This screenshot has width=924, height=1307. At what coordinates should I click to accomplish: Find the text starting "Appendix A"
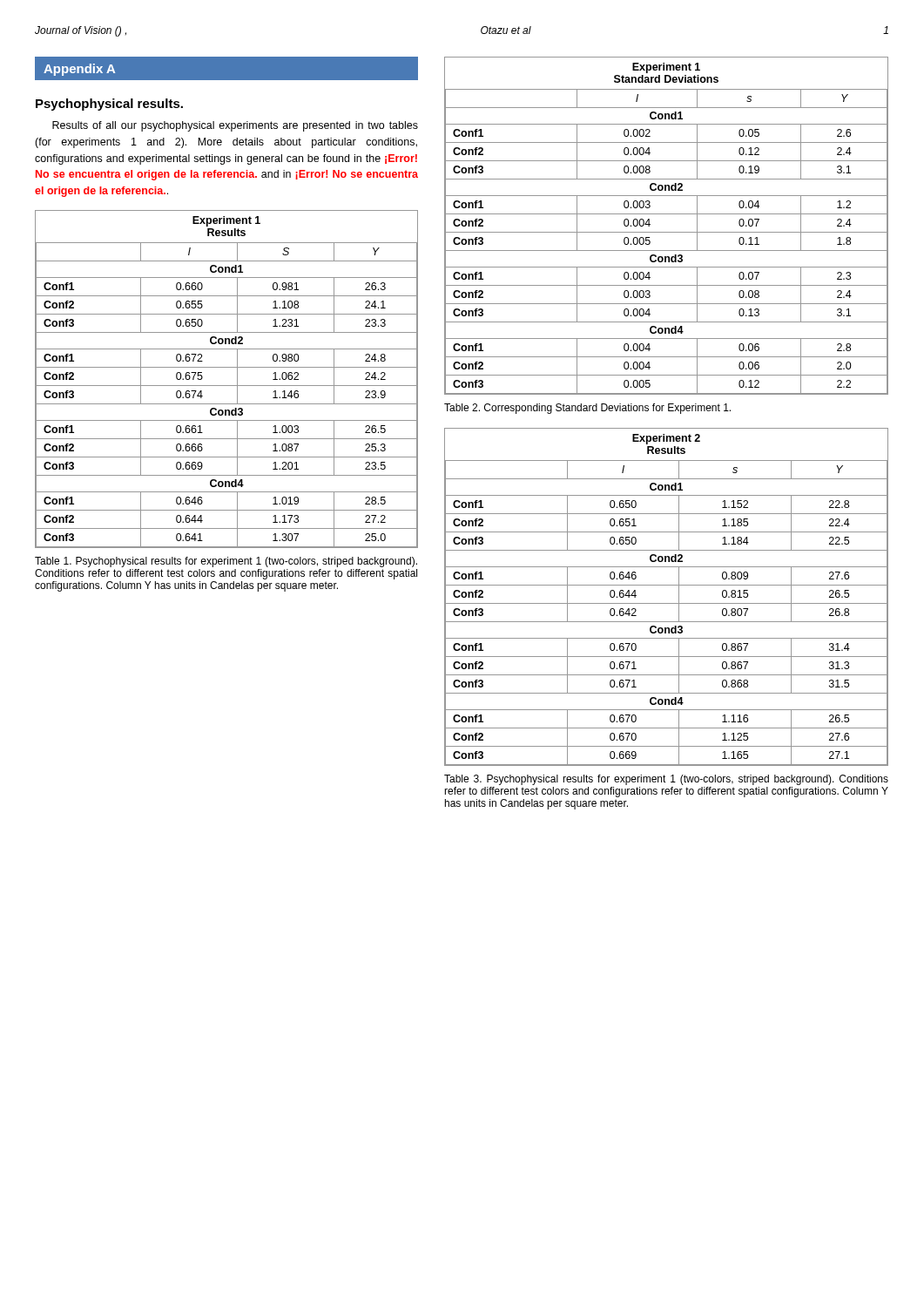pyautogui.click(x=80, y=68)
